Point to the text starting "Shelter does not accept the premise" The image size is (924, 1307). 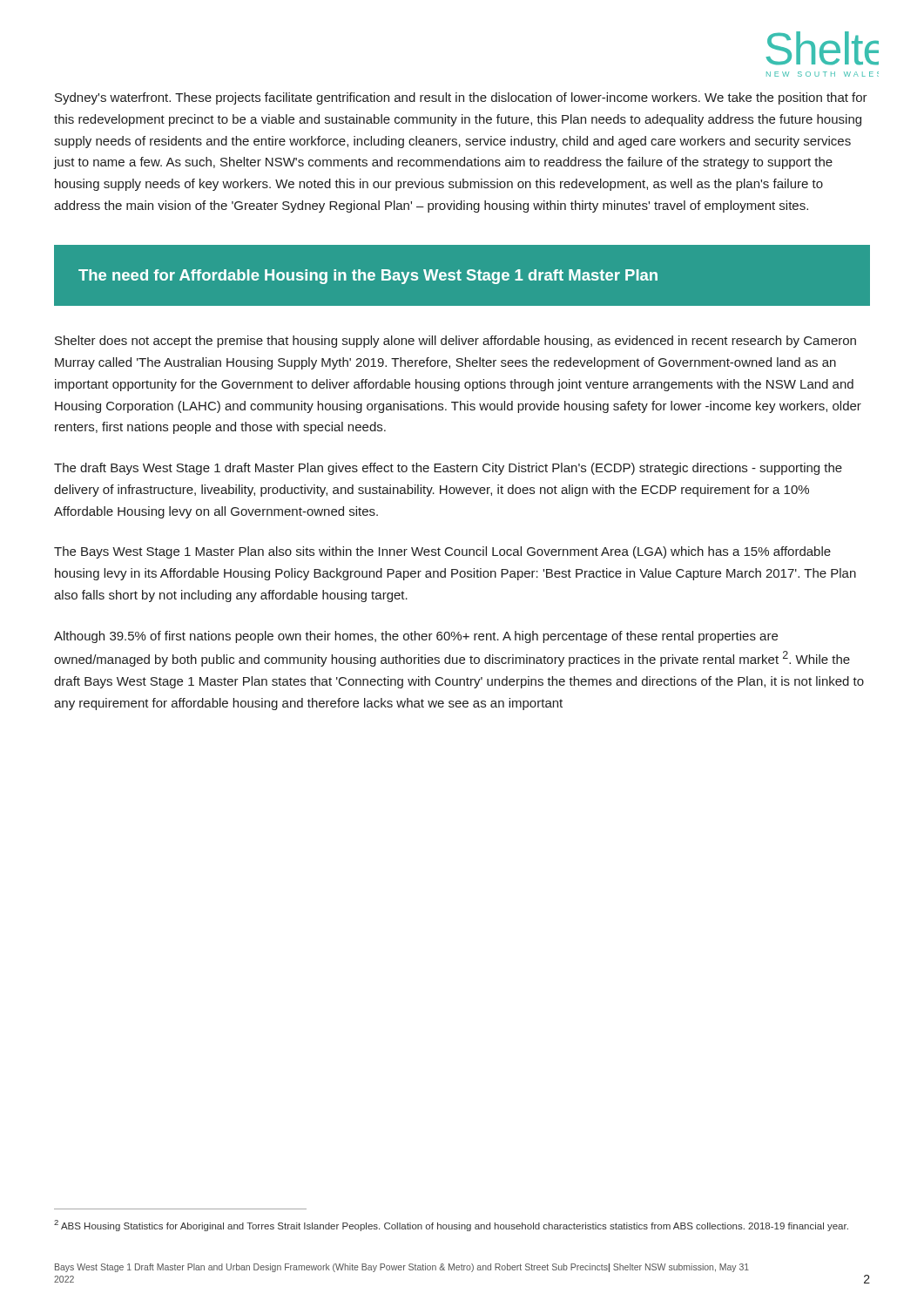click(458, 384)
